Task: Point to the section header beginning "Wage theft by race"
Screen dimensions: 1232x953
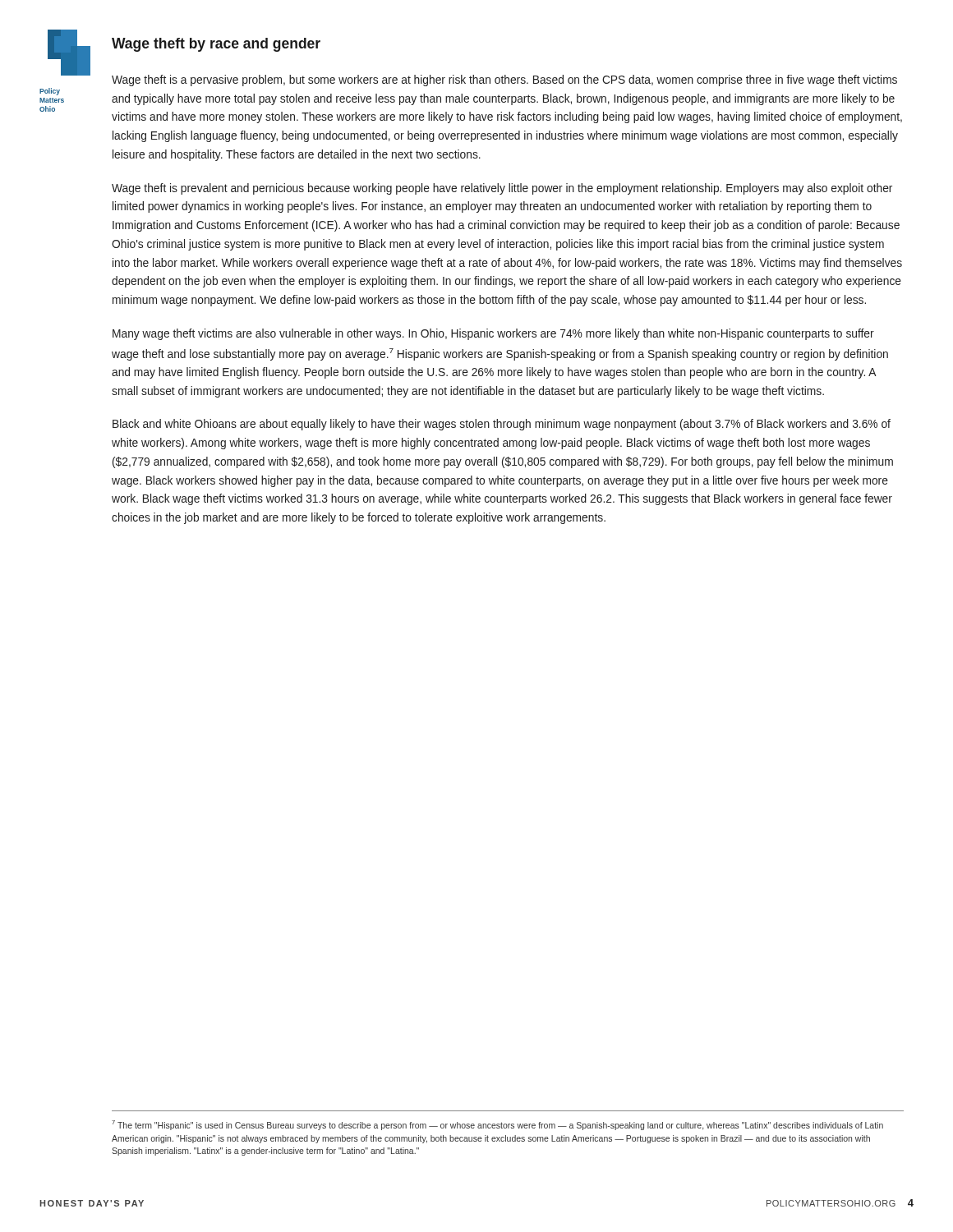Action: coord(216,44)
